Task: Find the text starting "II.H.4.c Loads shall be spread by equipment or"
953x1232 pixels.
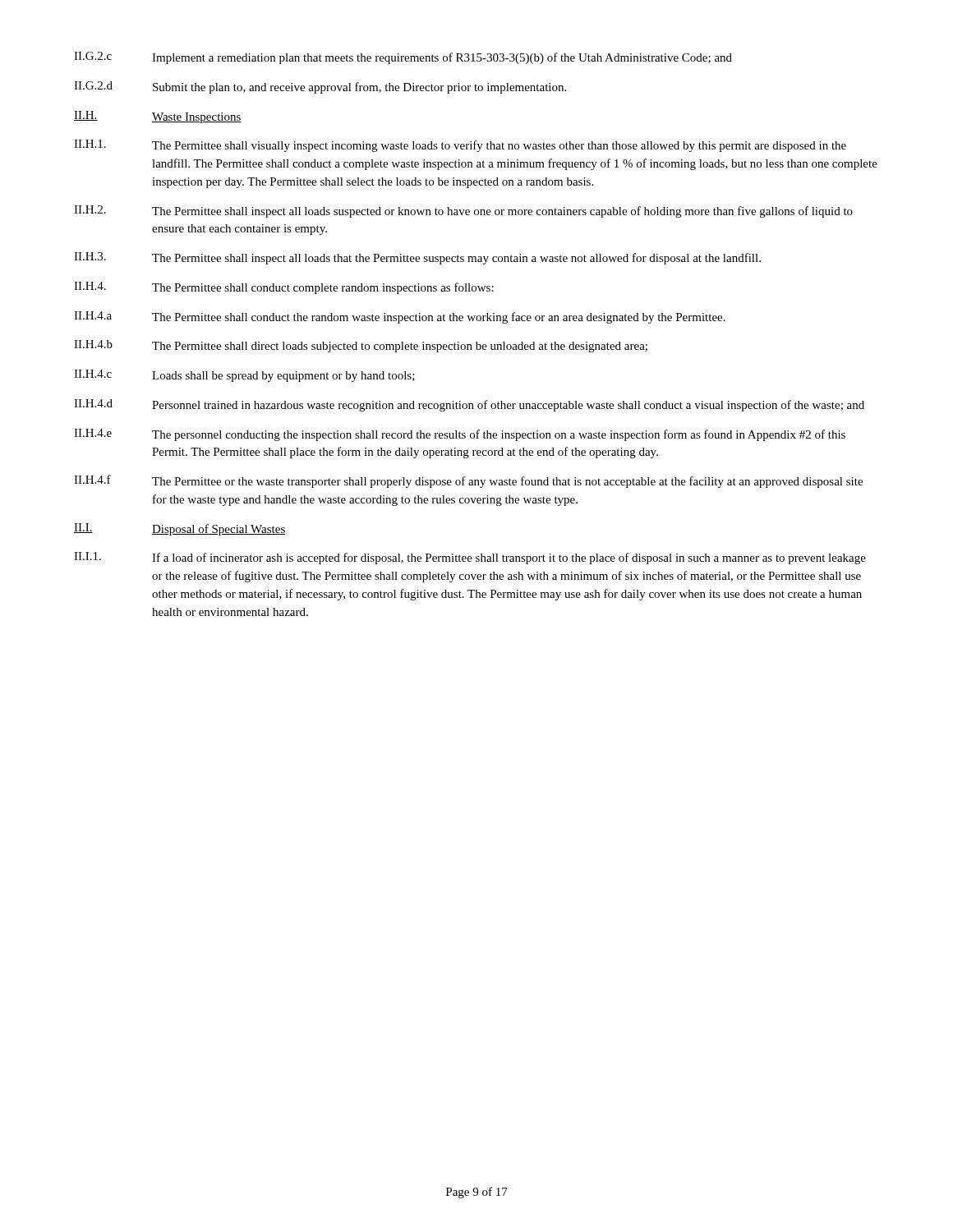Action: coord(244,376)
